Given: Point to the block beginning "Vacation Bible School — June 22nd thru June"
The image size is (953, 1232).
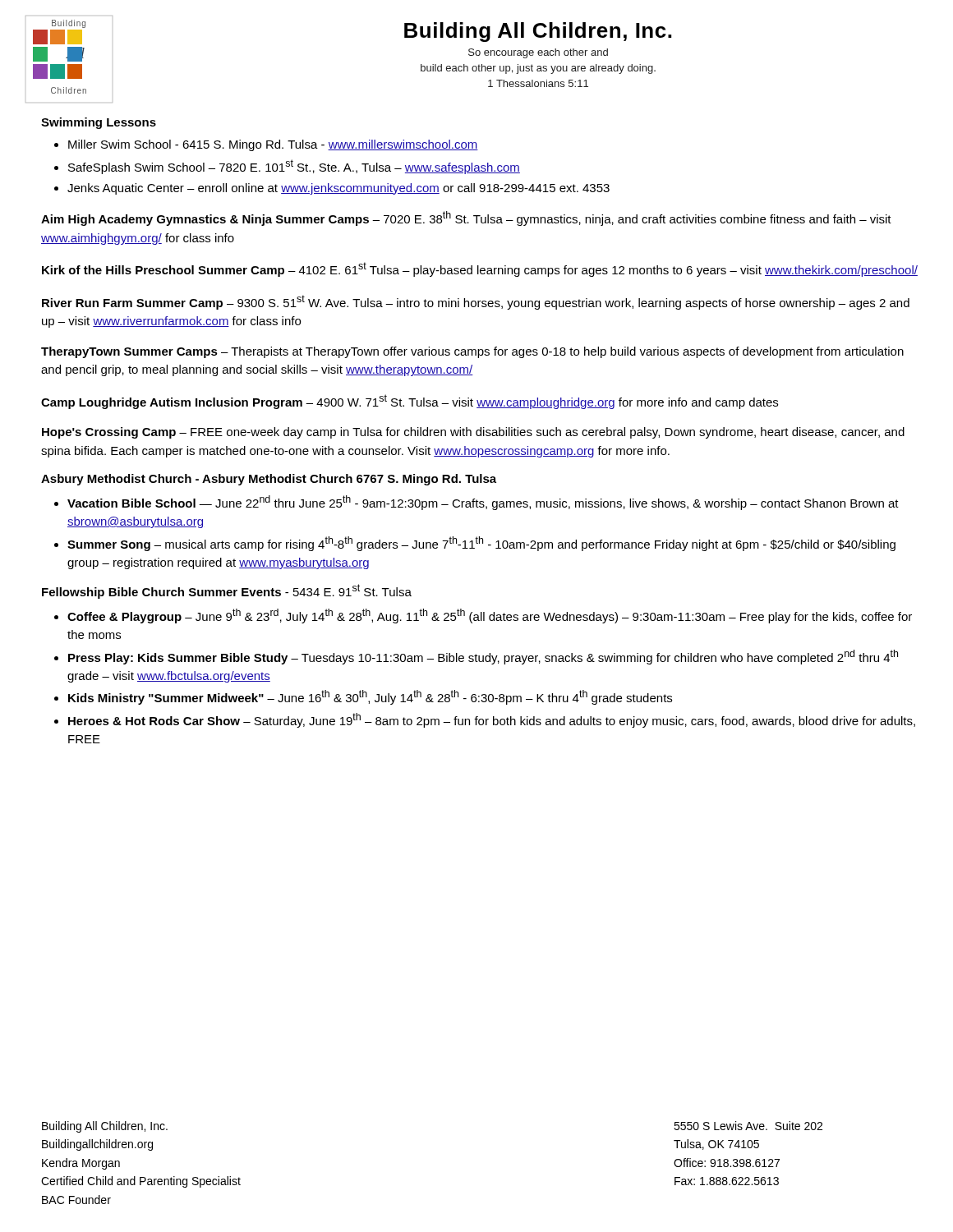Looking at the screenshot, I should click(483, 511).
